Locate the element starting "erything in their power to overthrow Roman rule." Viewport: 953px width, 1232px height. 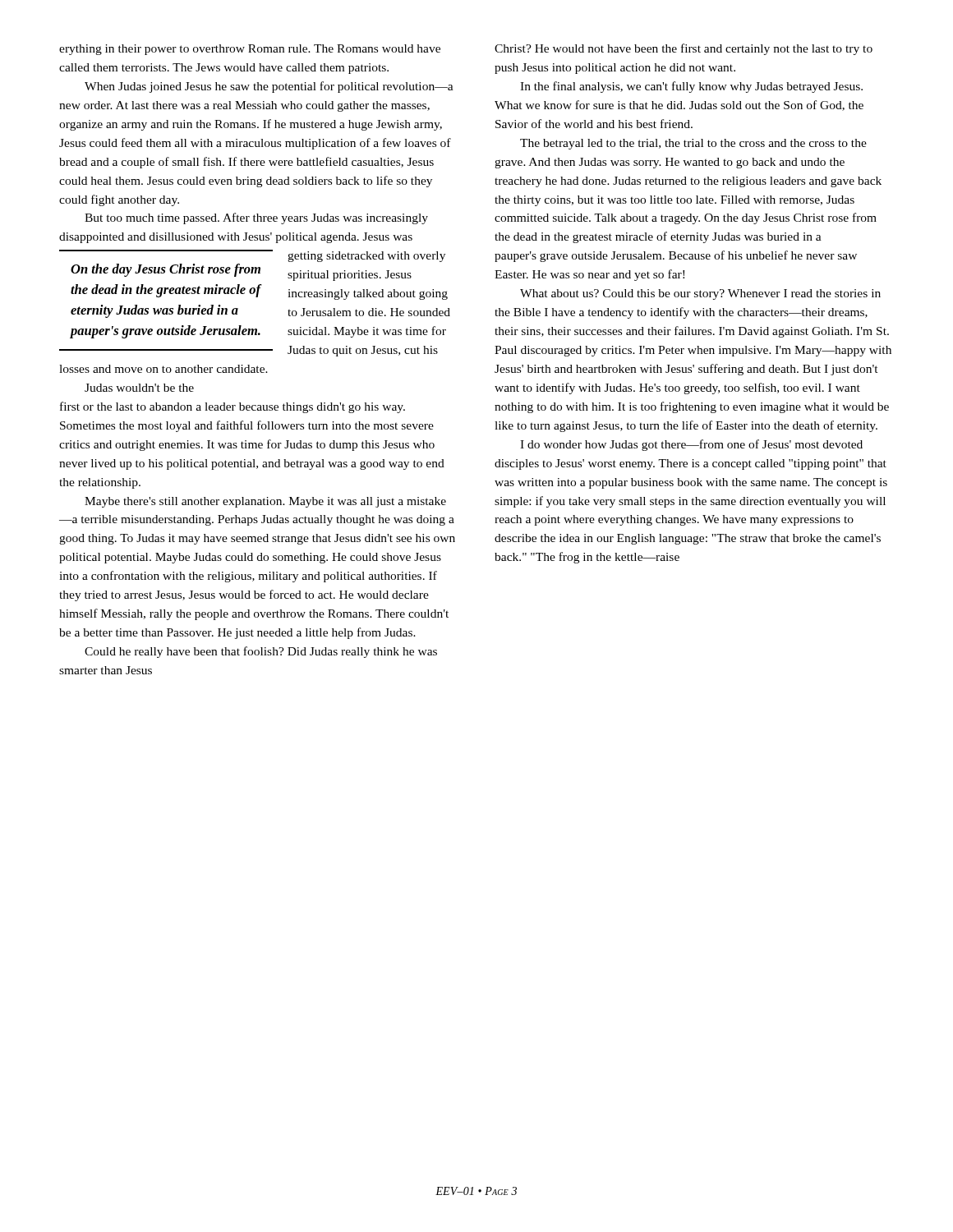coord(259,143)
